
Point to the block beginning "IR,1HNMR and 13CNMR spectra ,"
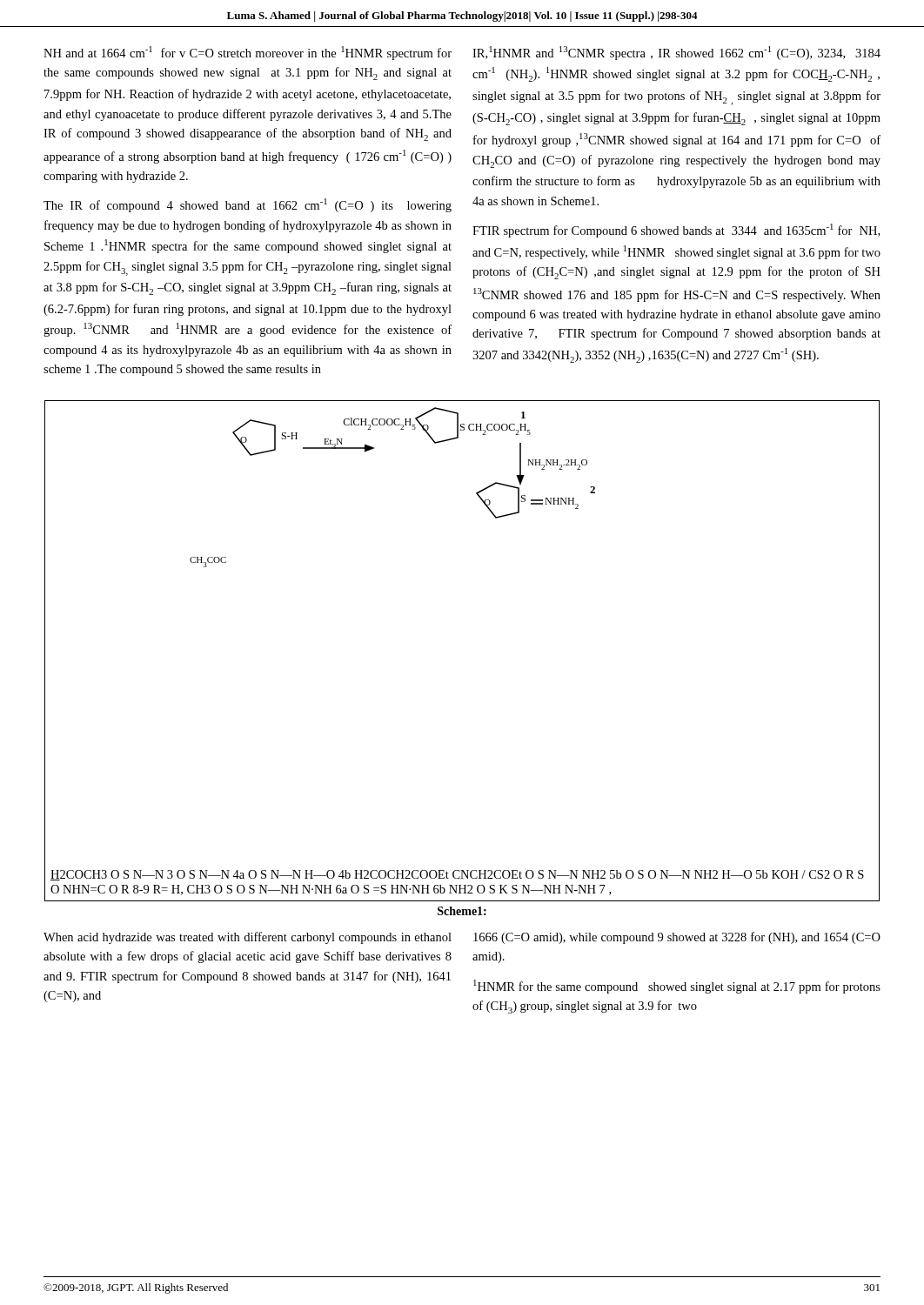click(676, 53)
